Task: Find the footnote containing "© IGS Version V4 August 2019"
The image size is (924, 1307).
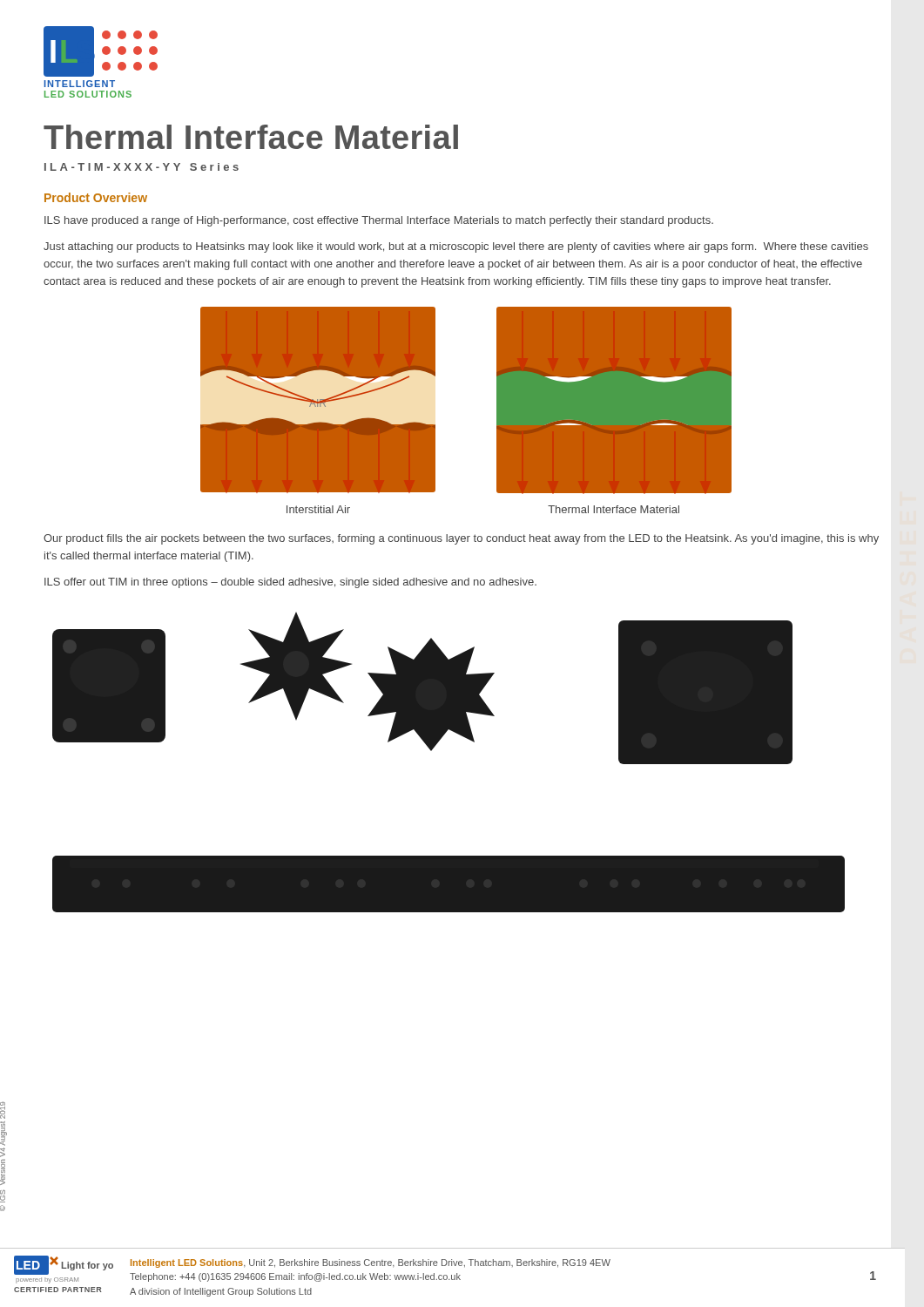Action: [3, 1156]
